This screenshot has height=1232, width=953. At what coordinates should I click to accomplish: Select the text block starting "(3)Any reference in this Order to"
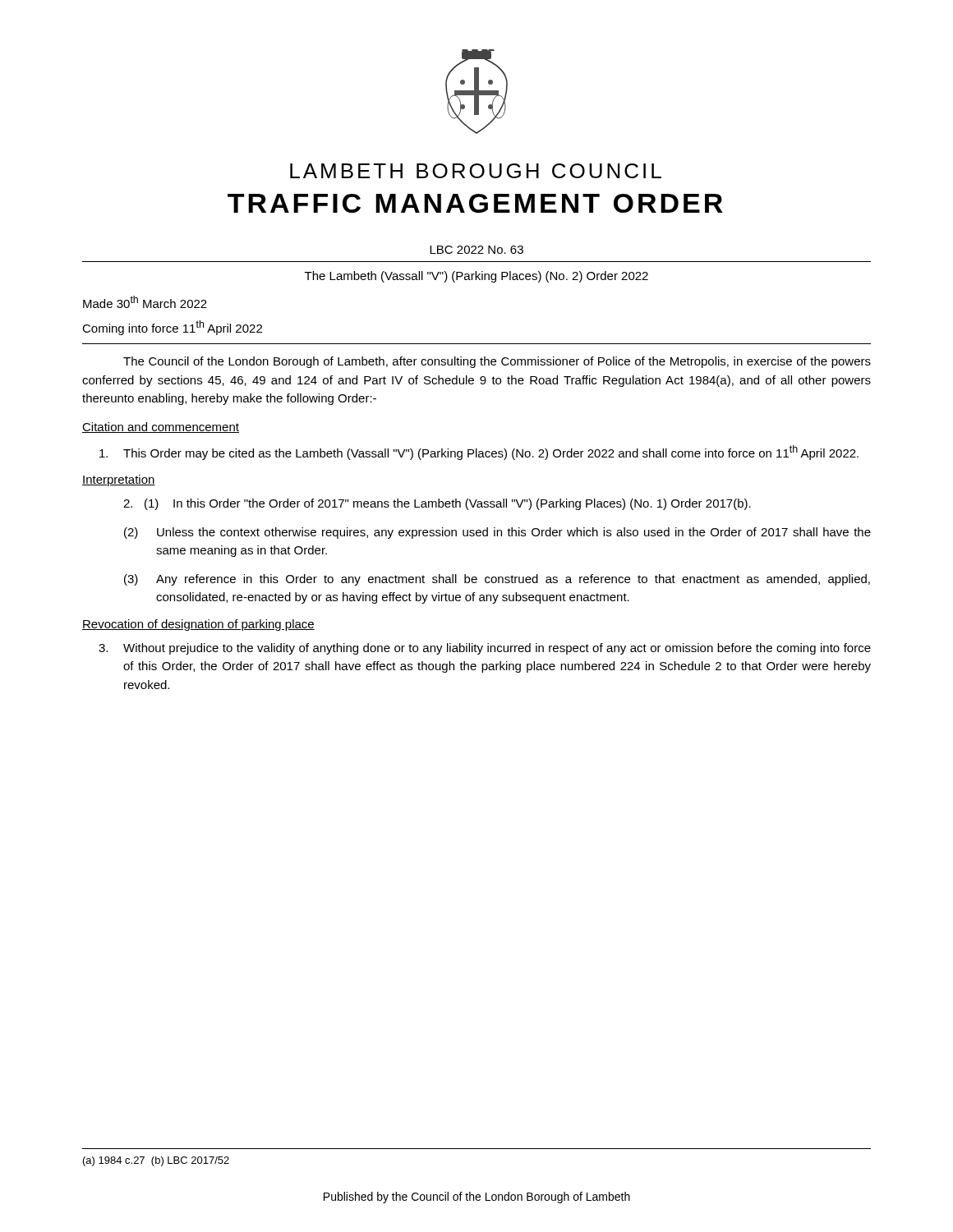pos(497,587)
